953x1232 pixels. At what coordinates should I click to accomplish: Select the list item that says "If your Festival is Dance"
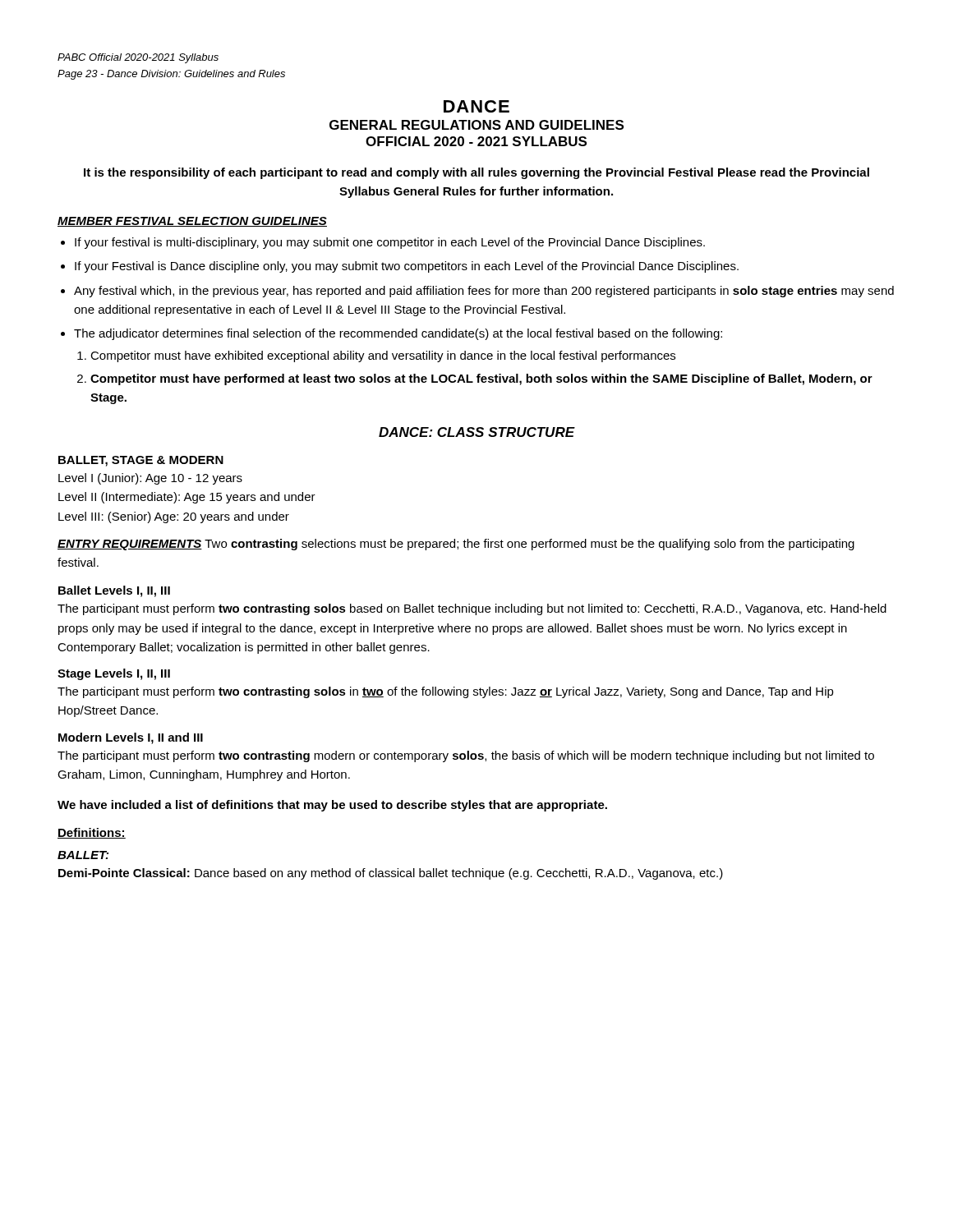pyautogui.click(x=407, y=266)
